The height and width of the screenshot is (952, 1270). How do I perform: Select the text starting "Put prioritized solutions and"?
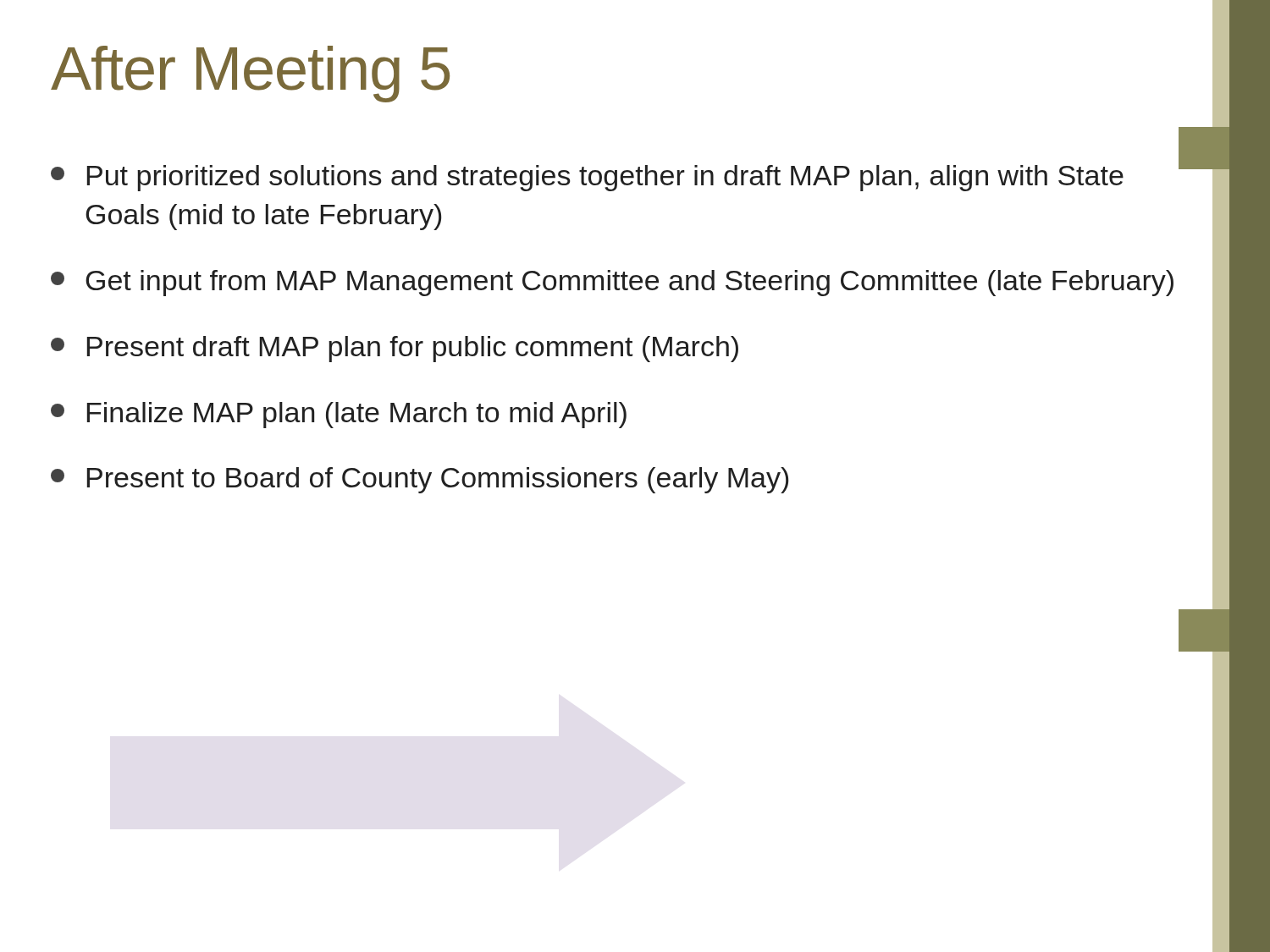[614, 195]
